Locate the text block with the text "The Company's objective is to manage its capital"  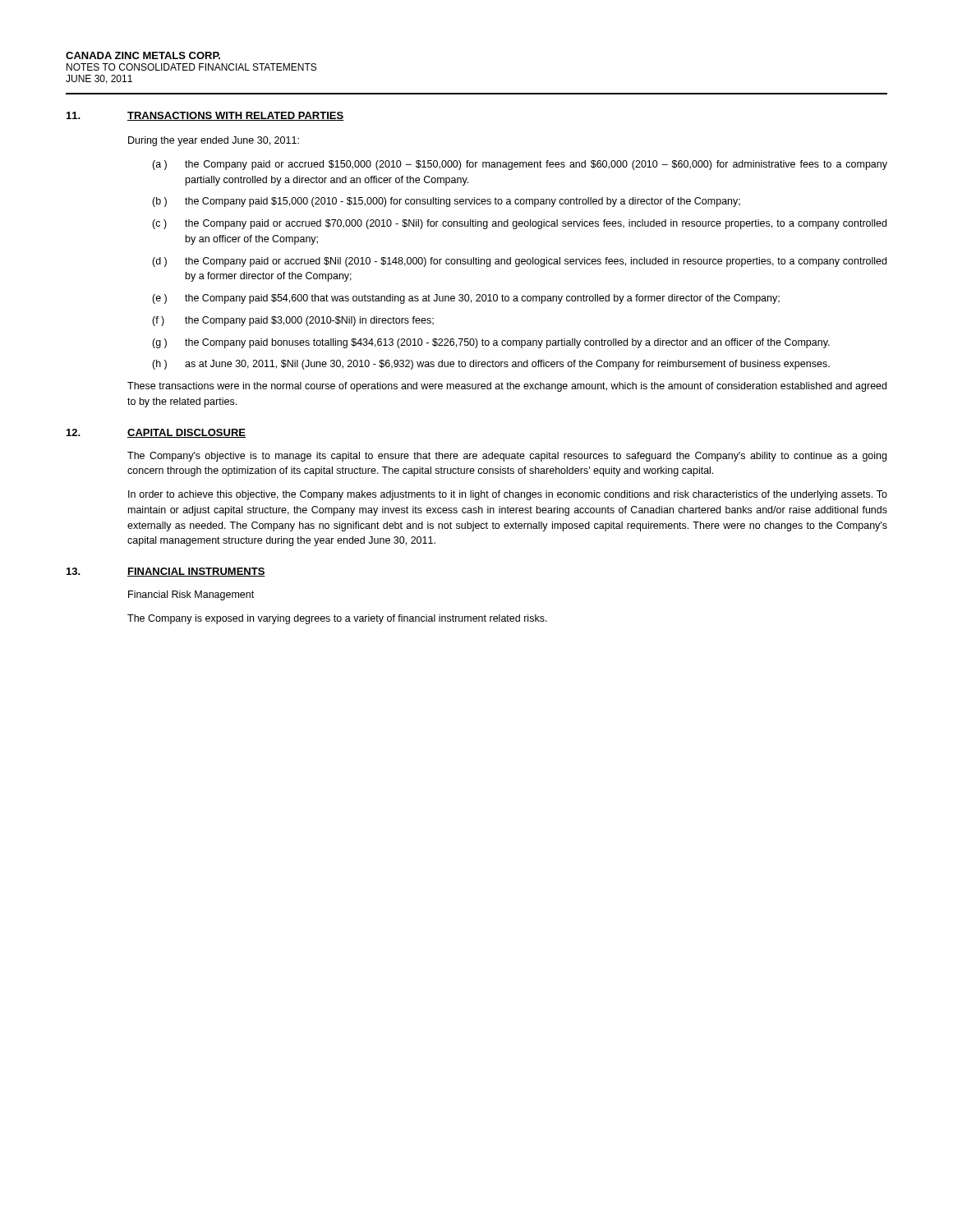tap(507, 463)
